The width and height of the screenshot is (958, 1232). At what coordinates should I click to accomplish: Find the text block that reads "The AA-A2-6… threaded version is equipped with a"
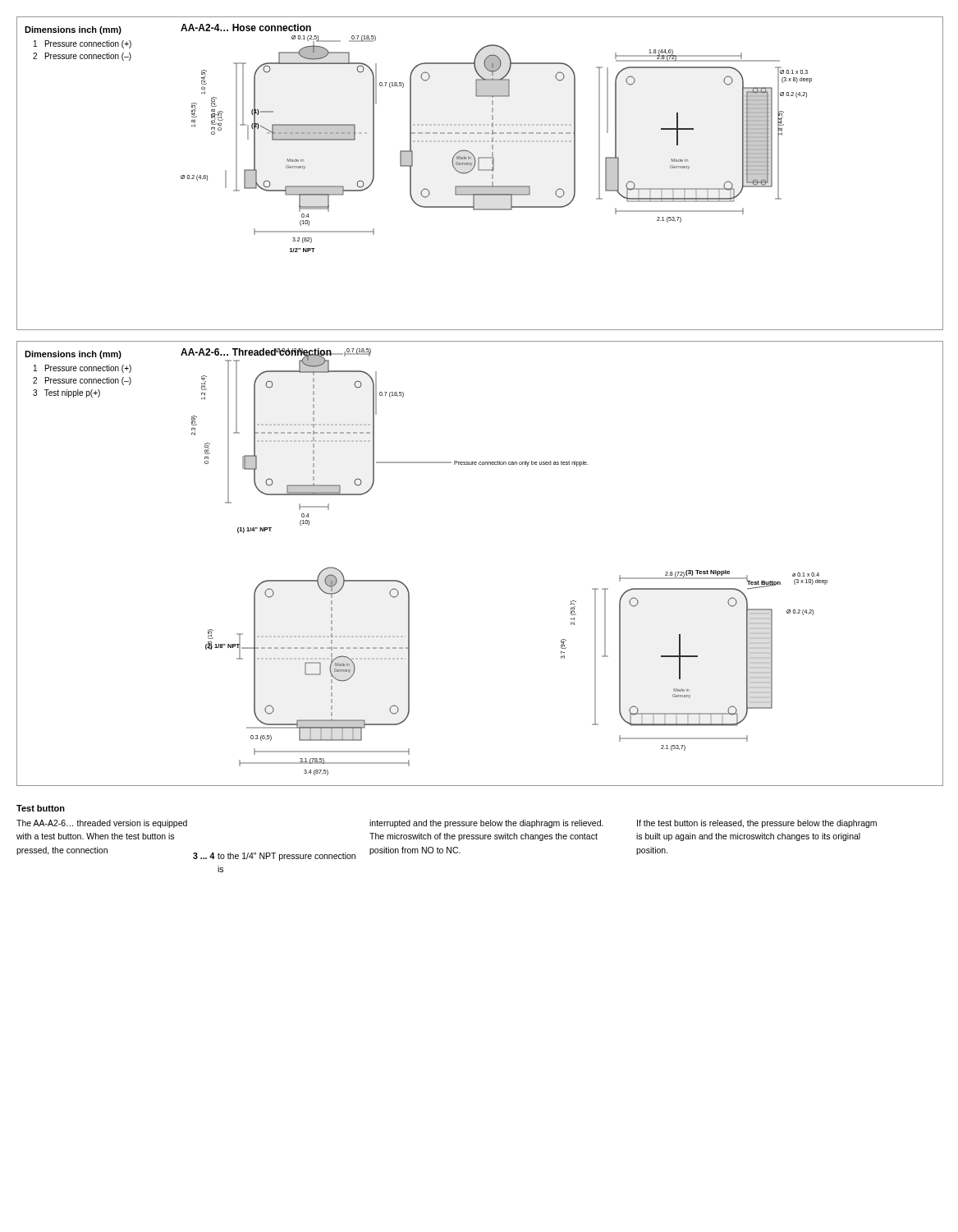pos(102,836)
